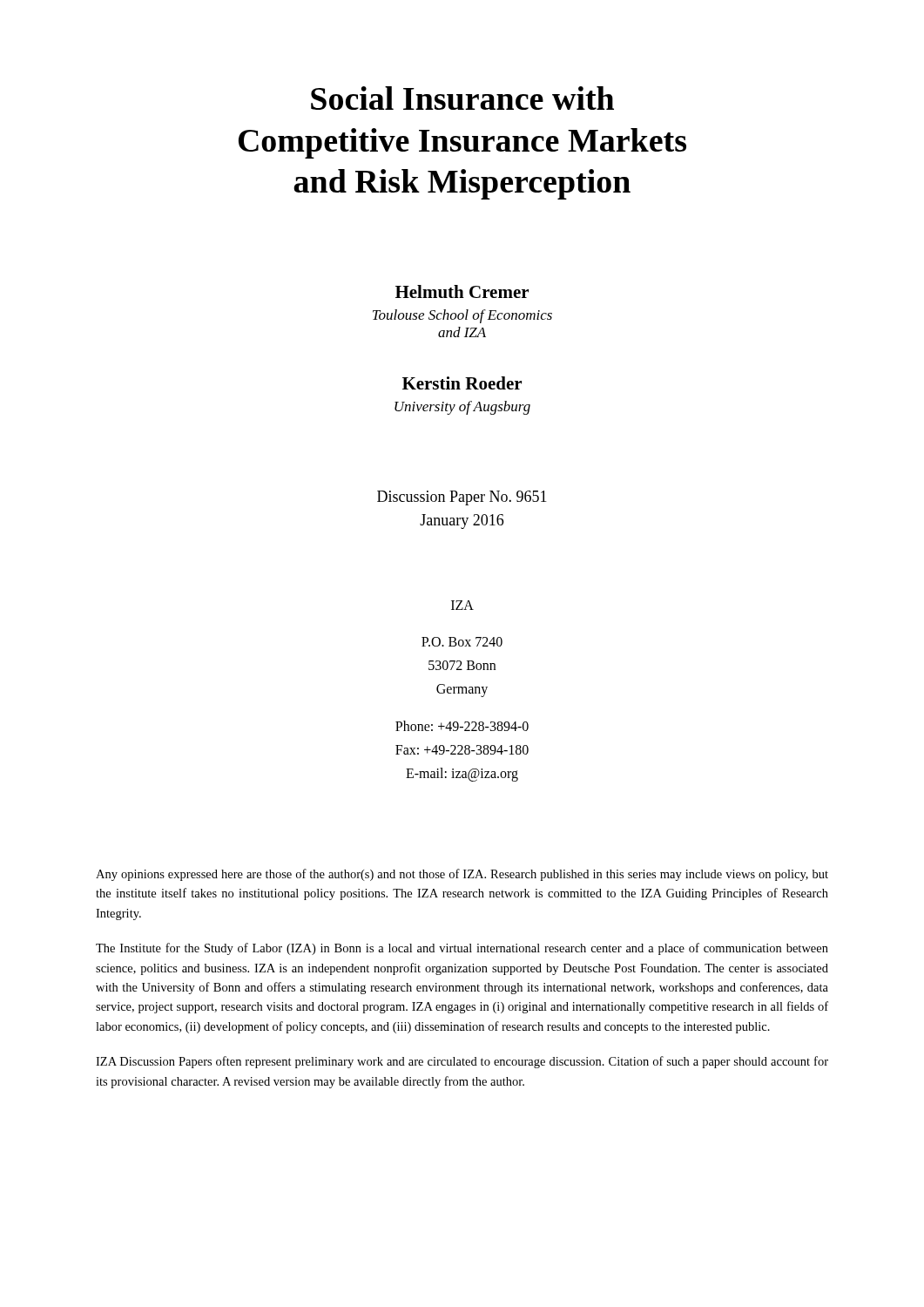The height and width of the screenshot is (1307, 924).
Task: Point to the region starting "Discussion Paper No. 9651 January 2016"
Action: coord(462,508)
